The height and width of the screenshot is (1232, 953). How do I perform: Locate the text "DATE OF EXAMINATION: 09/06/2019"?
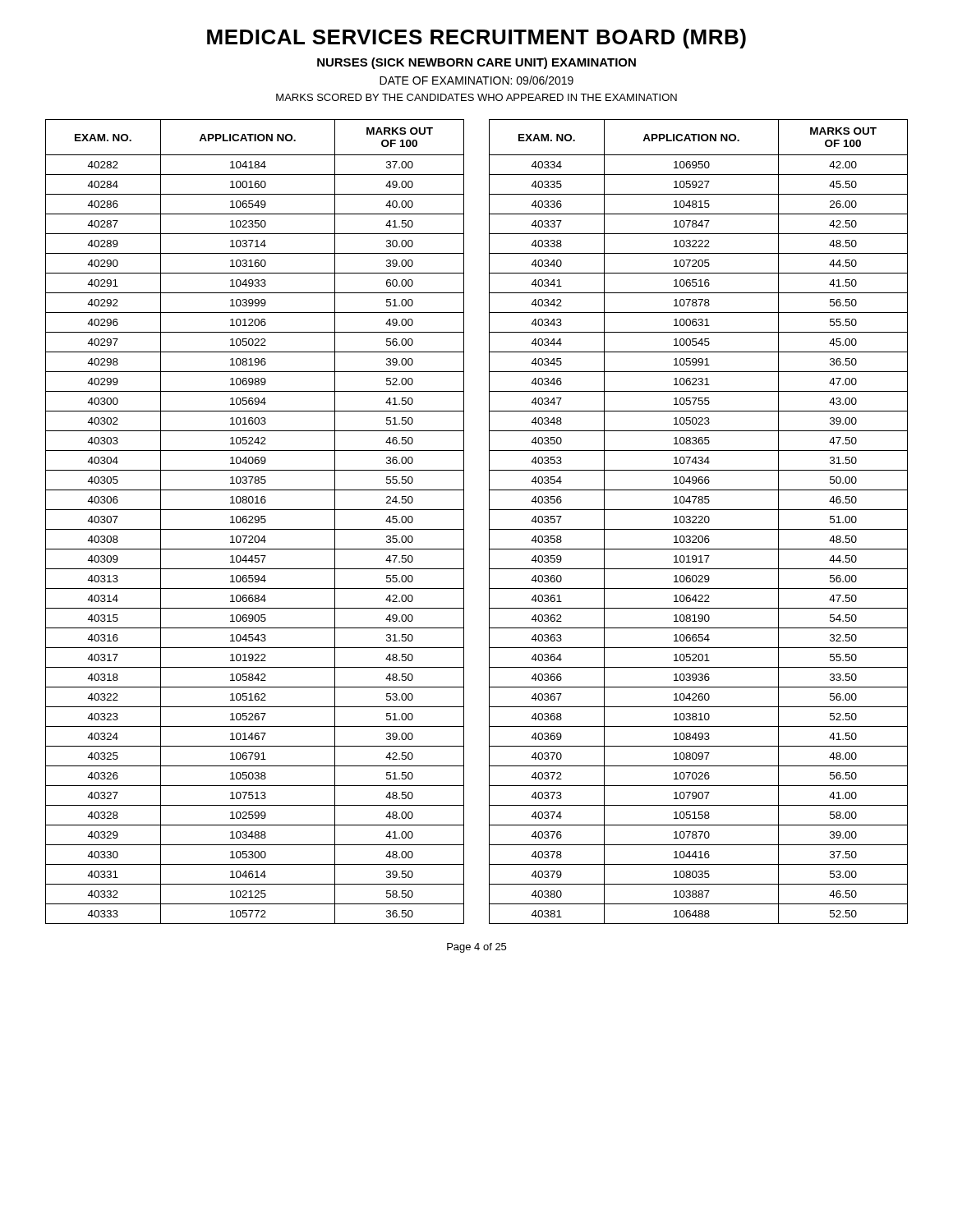point(476,81)
